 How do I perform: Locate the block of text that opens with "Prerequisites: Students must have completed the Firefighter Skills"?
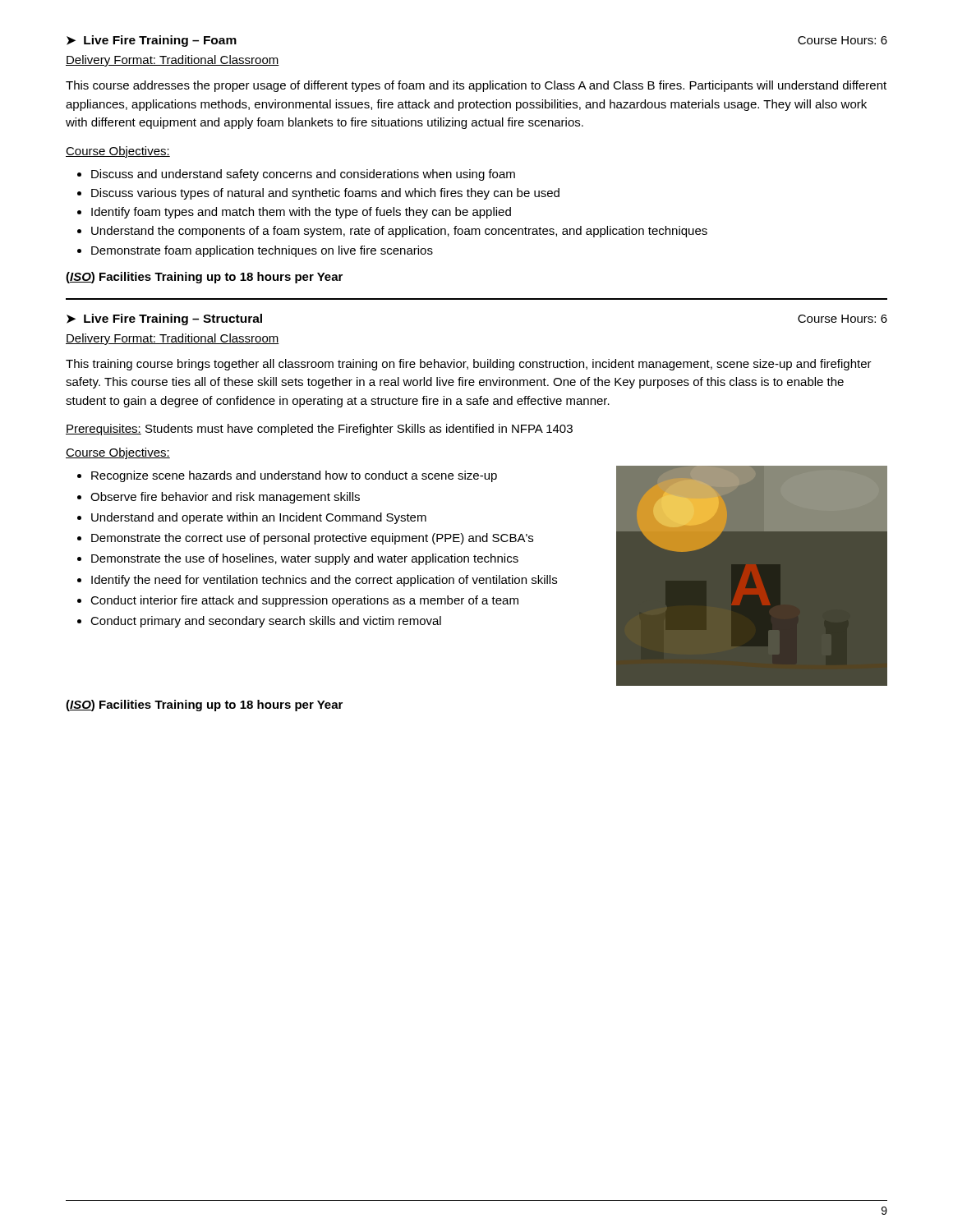[319, 429]
